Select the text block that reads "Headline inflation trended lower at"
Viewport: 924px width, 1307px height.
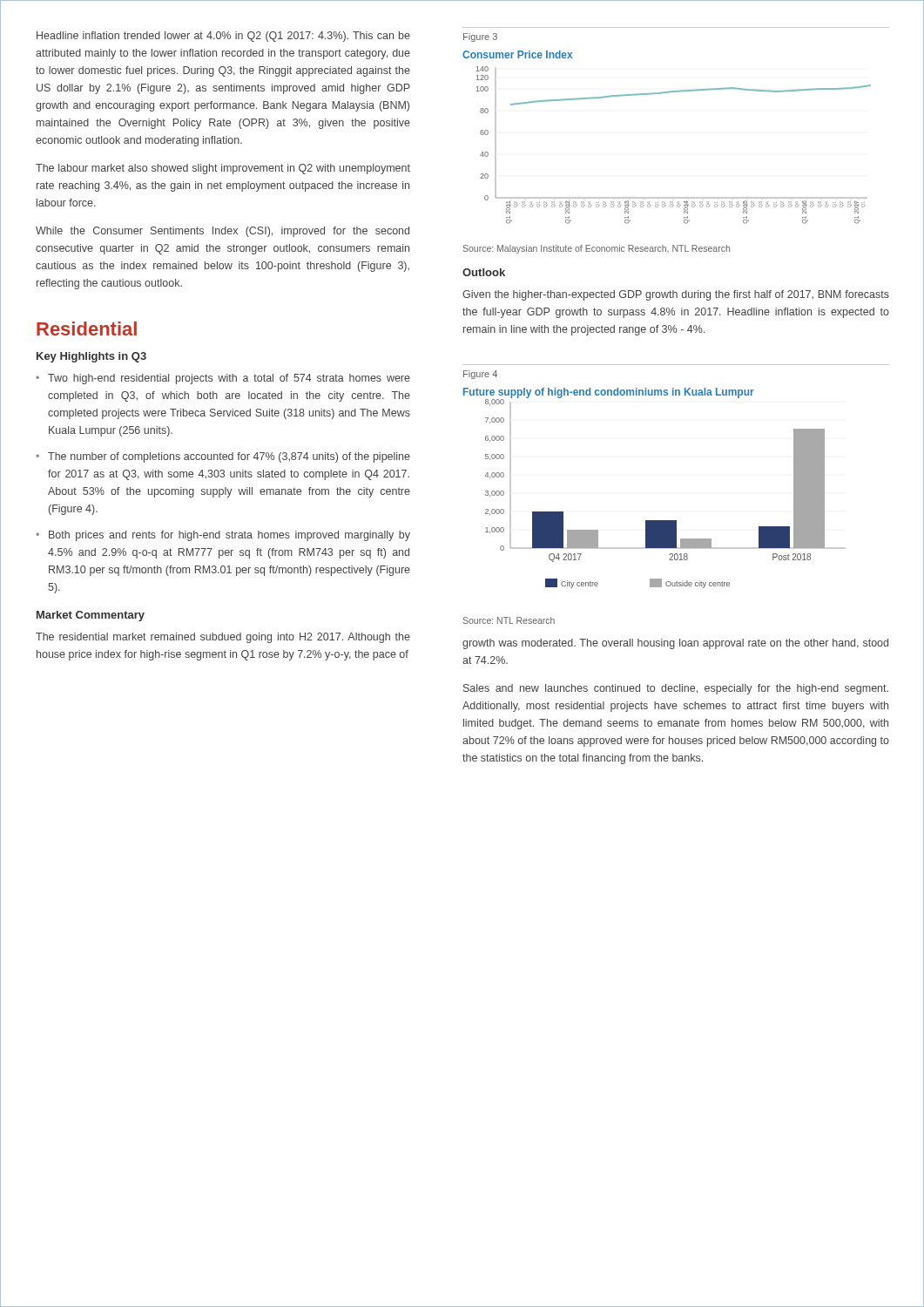[x=223, y=88]
